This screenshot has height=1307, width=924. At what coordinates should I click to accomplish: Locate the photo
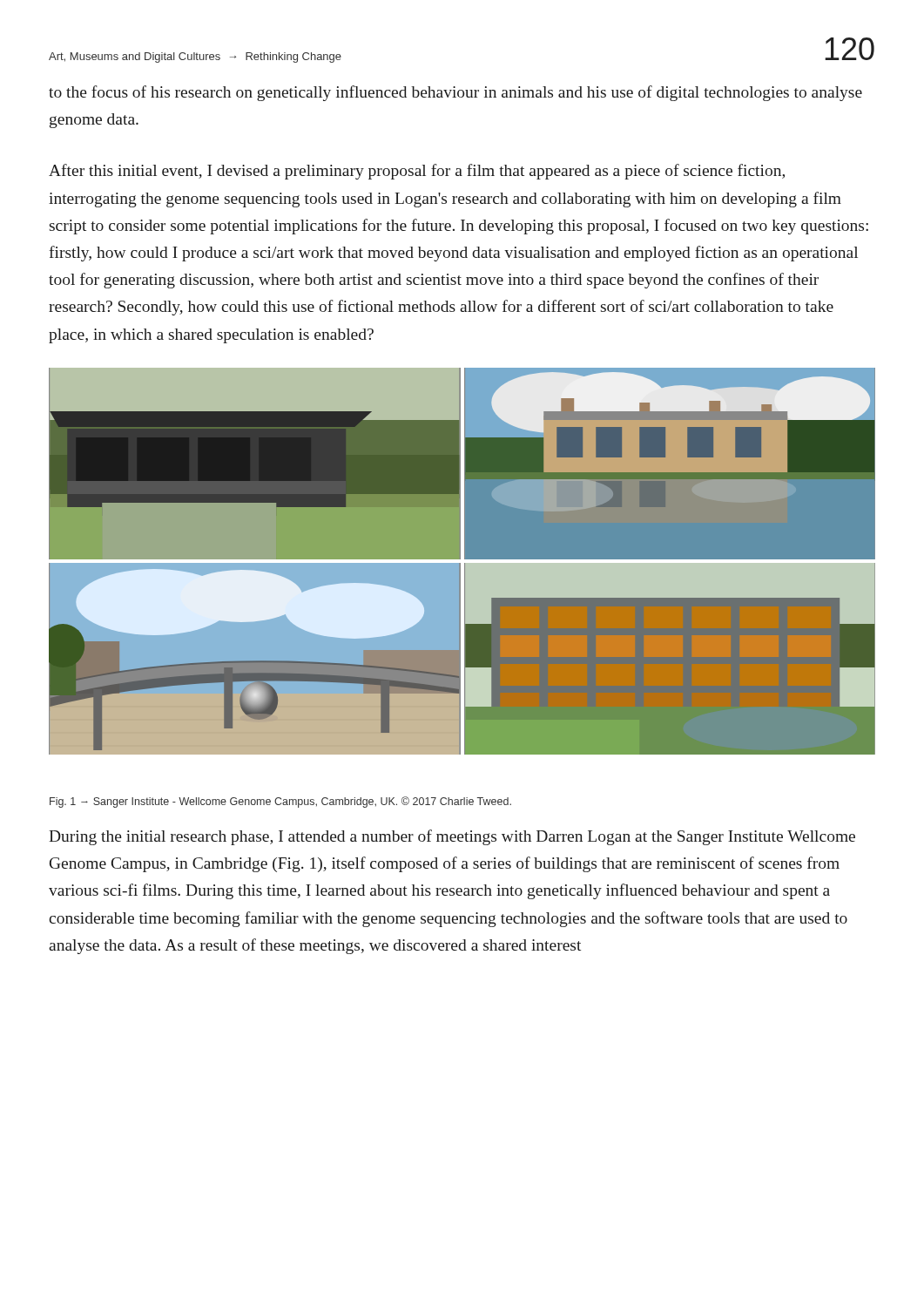(x=462, y=561)
